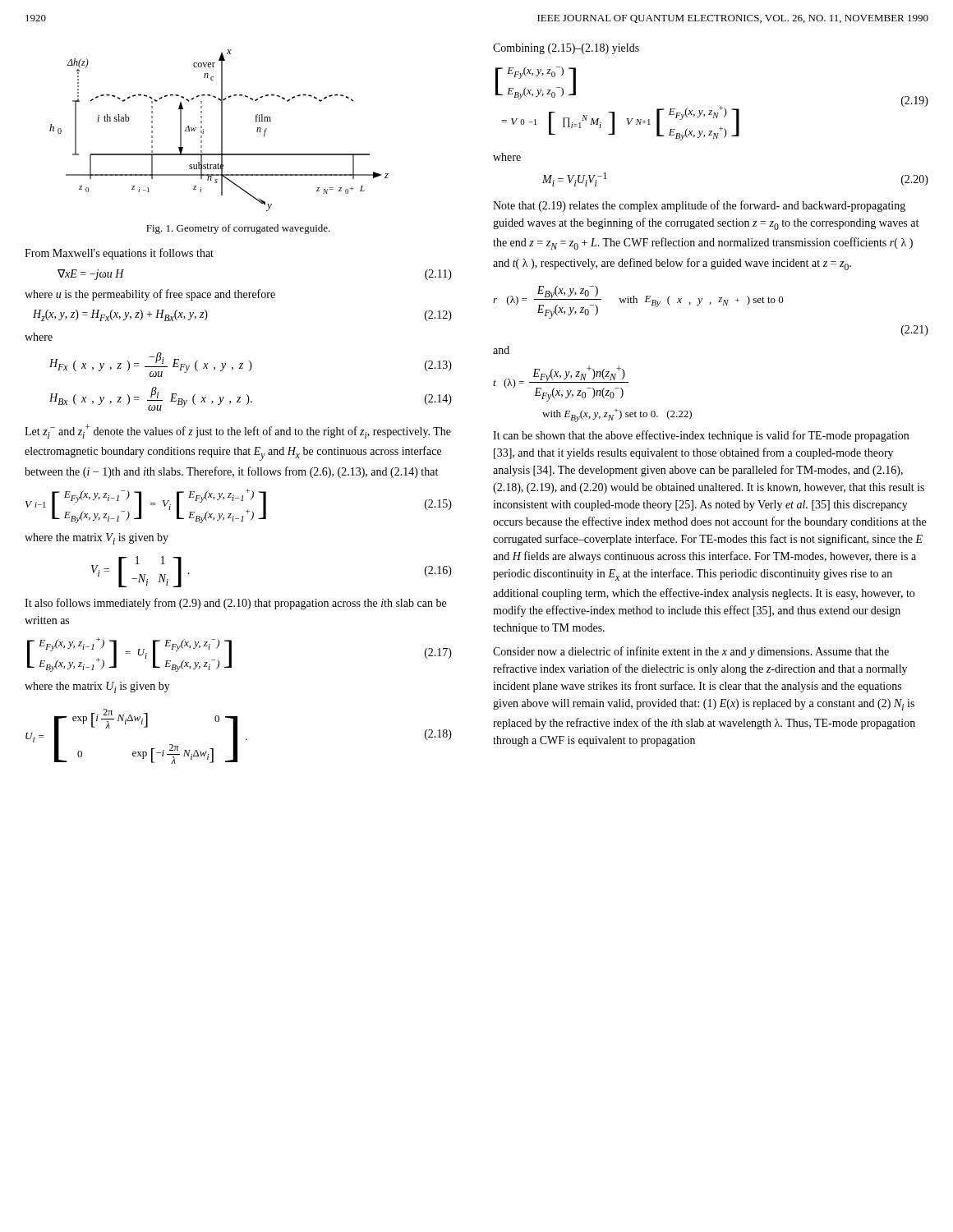Point to the region starting "Let zi− and zi+ denote the"
This screenshot has width=953, height=1232.
[x=238, y=450]
